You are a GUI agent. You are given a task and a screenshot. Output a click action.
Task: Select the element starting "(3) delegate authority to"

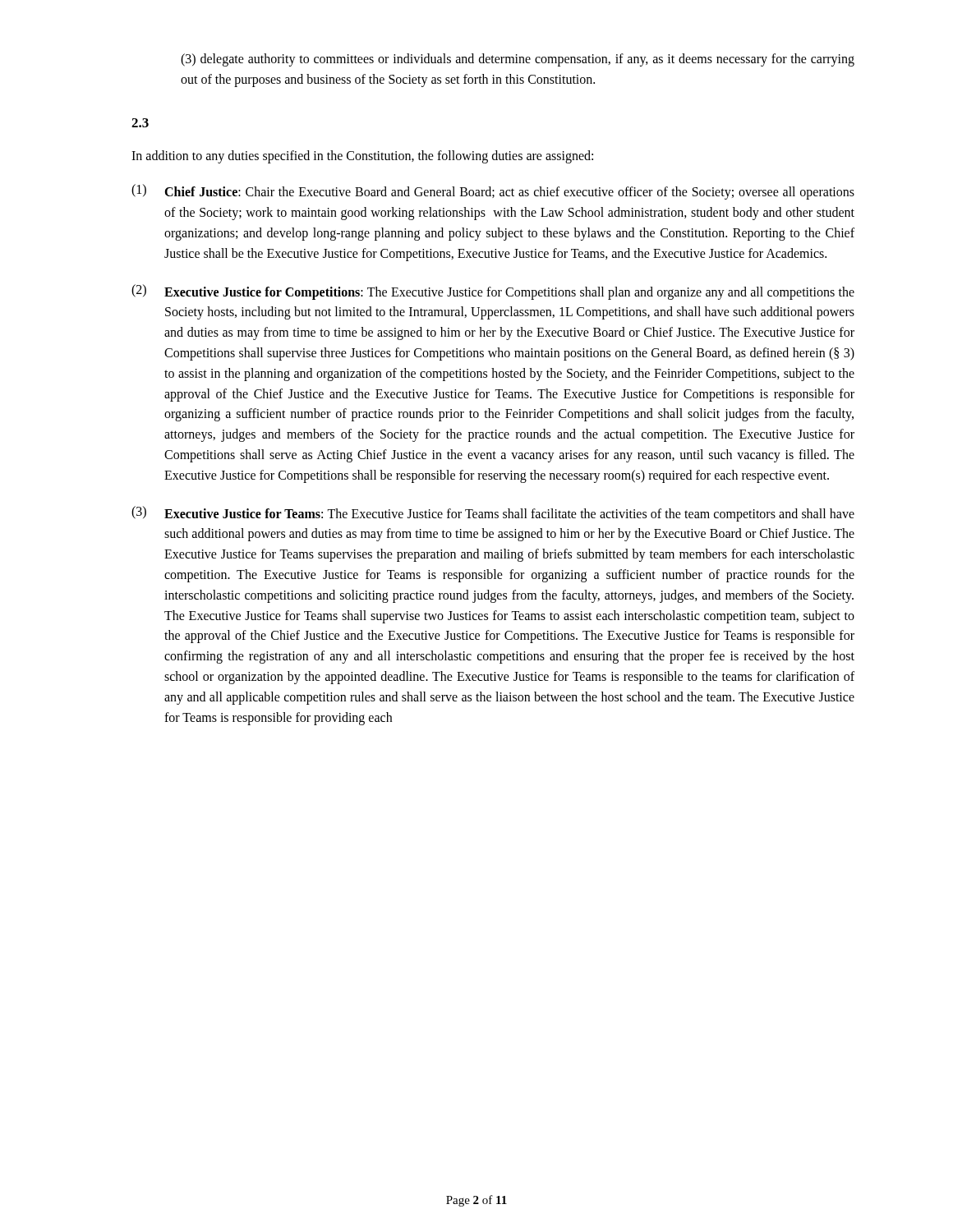click(x=518, y=69)
